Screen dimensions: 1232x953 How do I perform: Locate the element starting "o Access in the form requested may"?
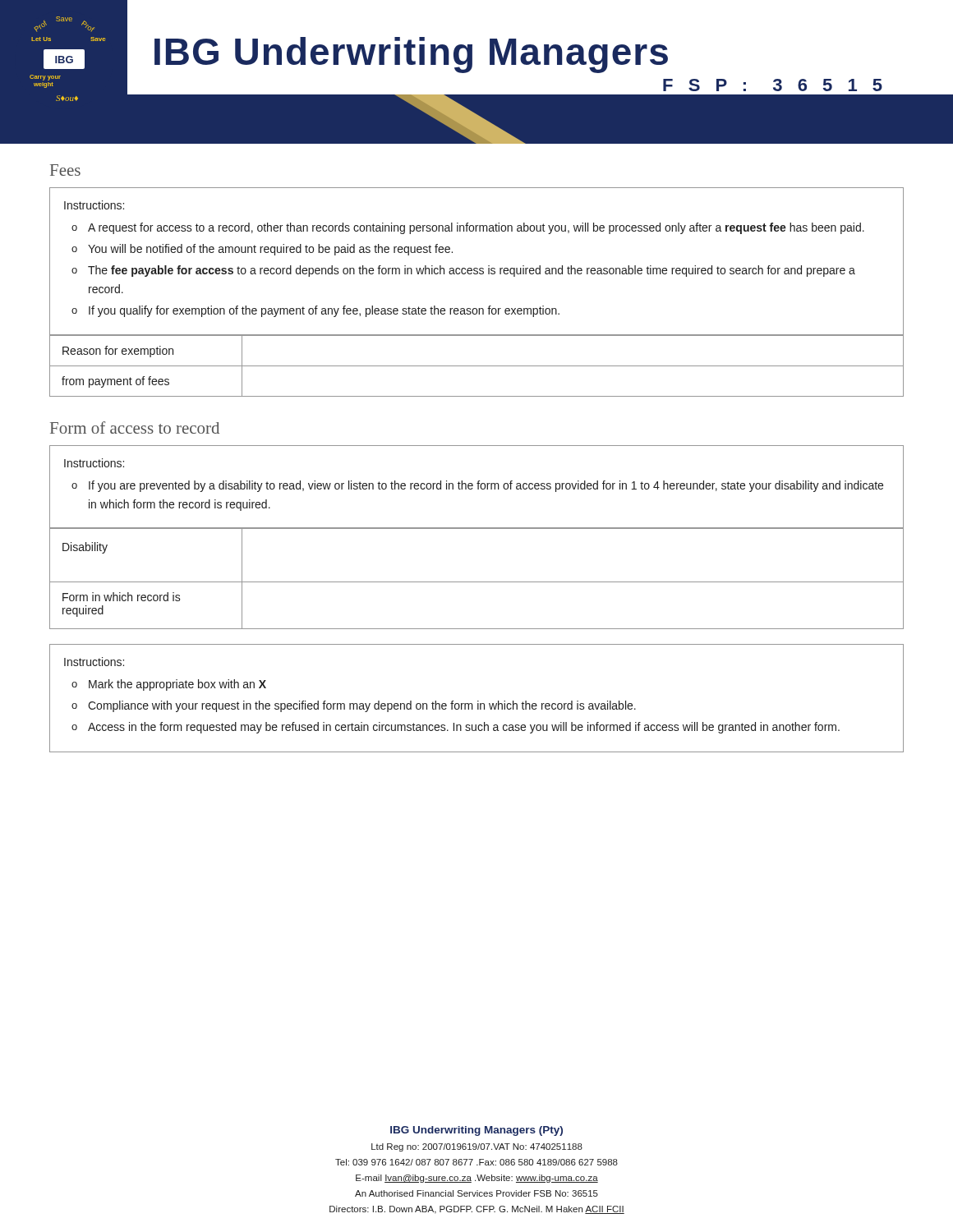pos(464,727)
